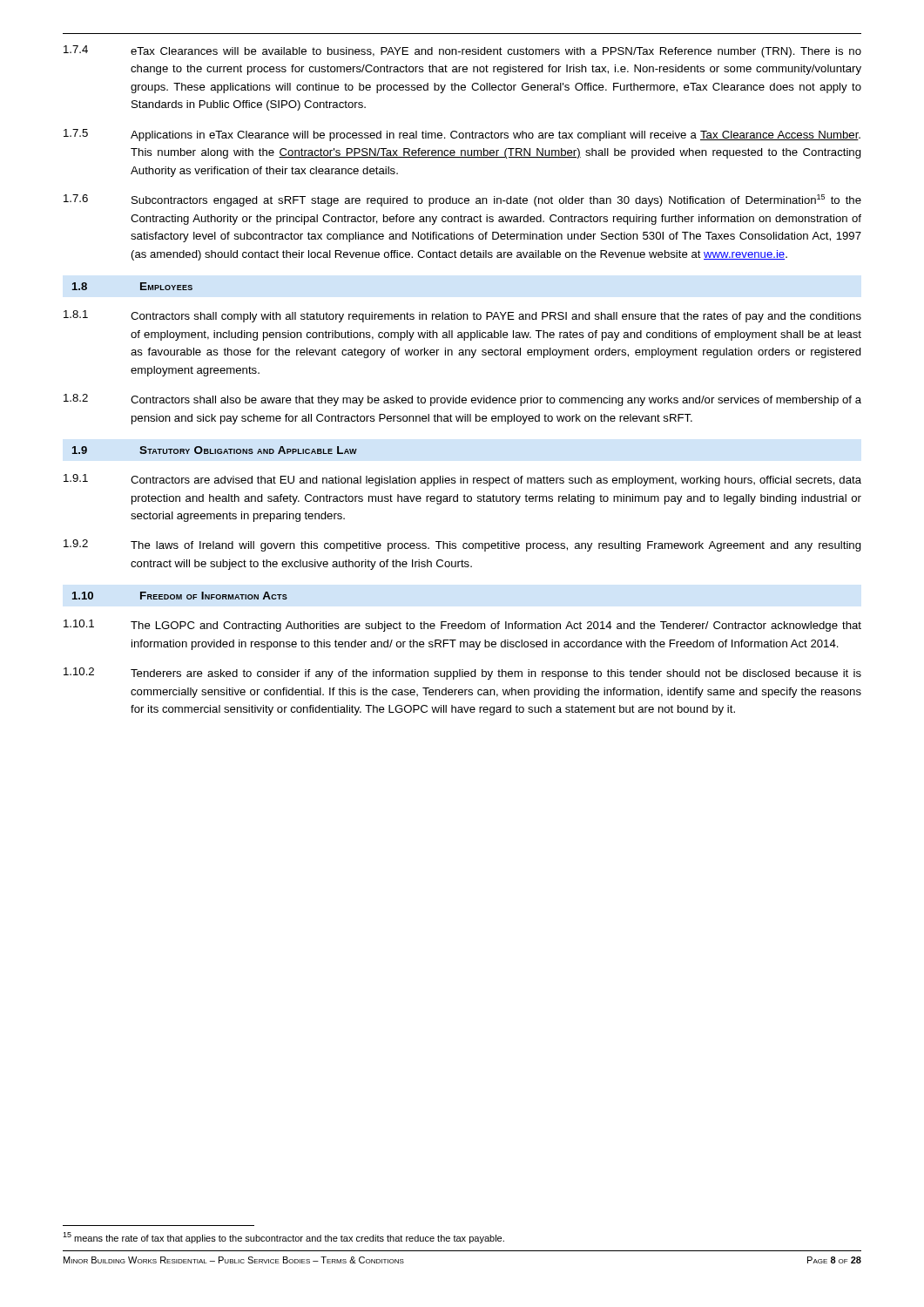Viewport: 924px width, 1307px height.
Task: Navigate to the text block starting "8.2 Contractors shall also be aware that"
Action: pos(462,409)
